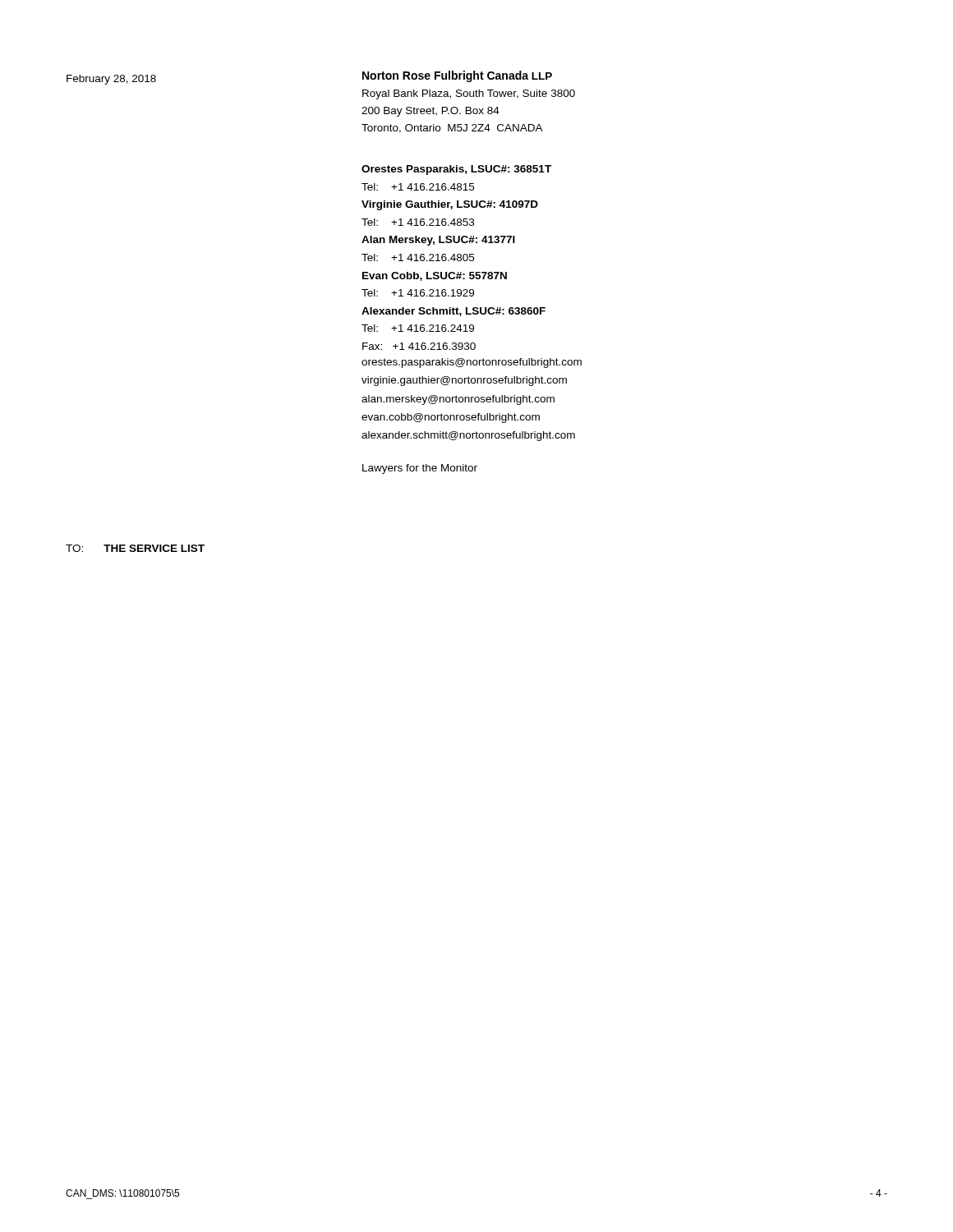Click on the text that reads "Lawyers for the Monitor"

click(419, 468)
